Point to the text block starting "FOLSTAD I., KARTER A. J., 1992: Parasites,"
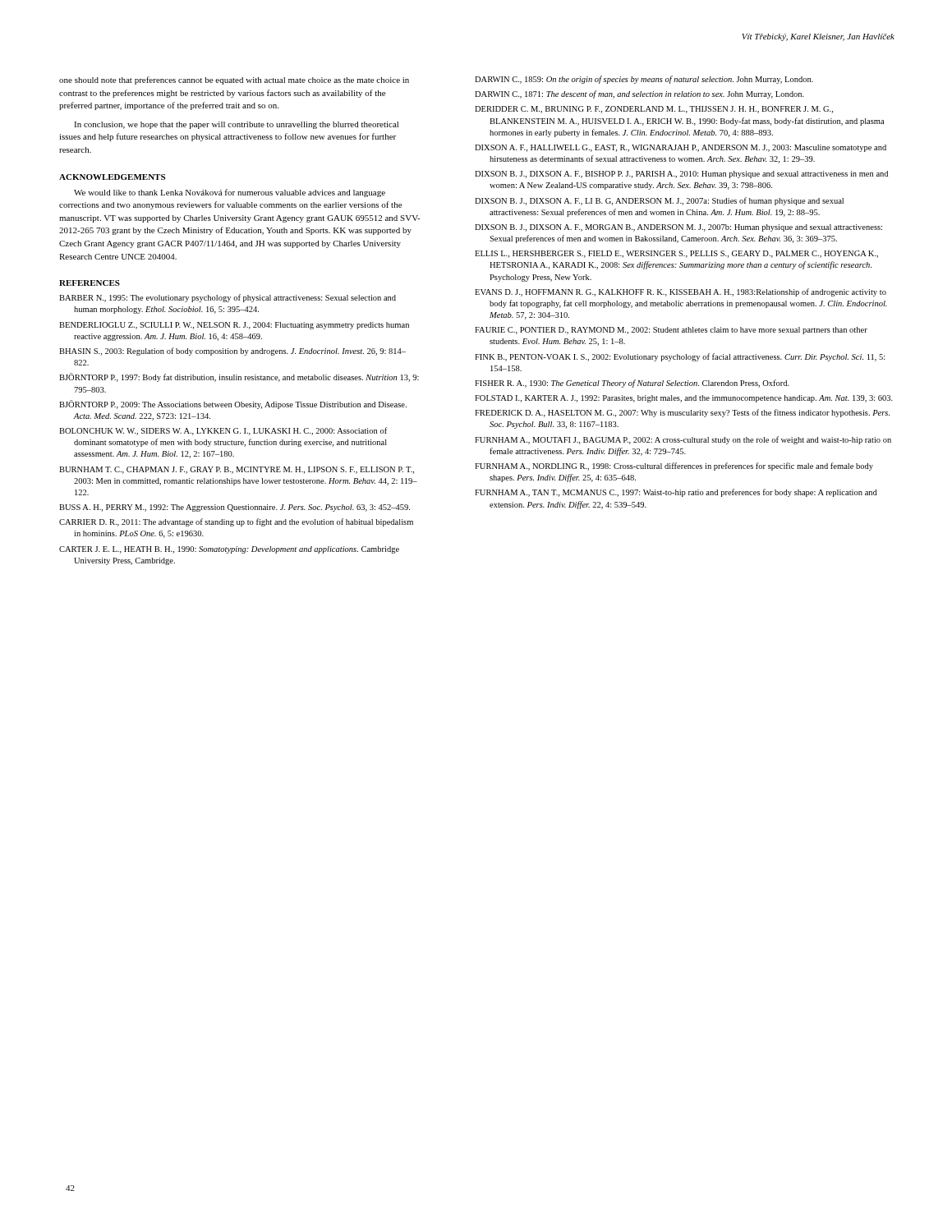Screen dimensions: 1232x952 tap(684, 398)
